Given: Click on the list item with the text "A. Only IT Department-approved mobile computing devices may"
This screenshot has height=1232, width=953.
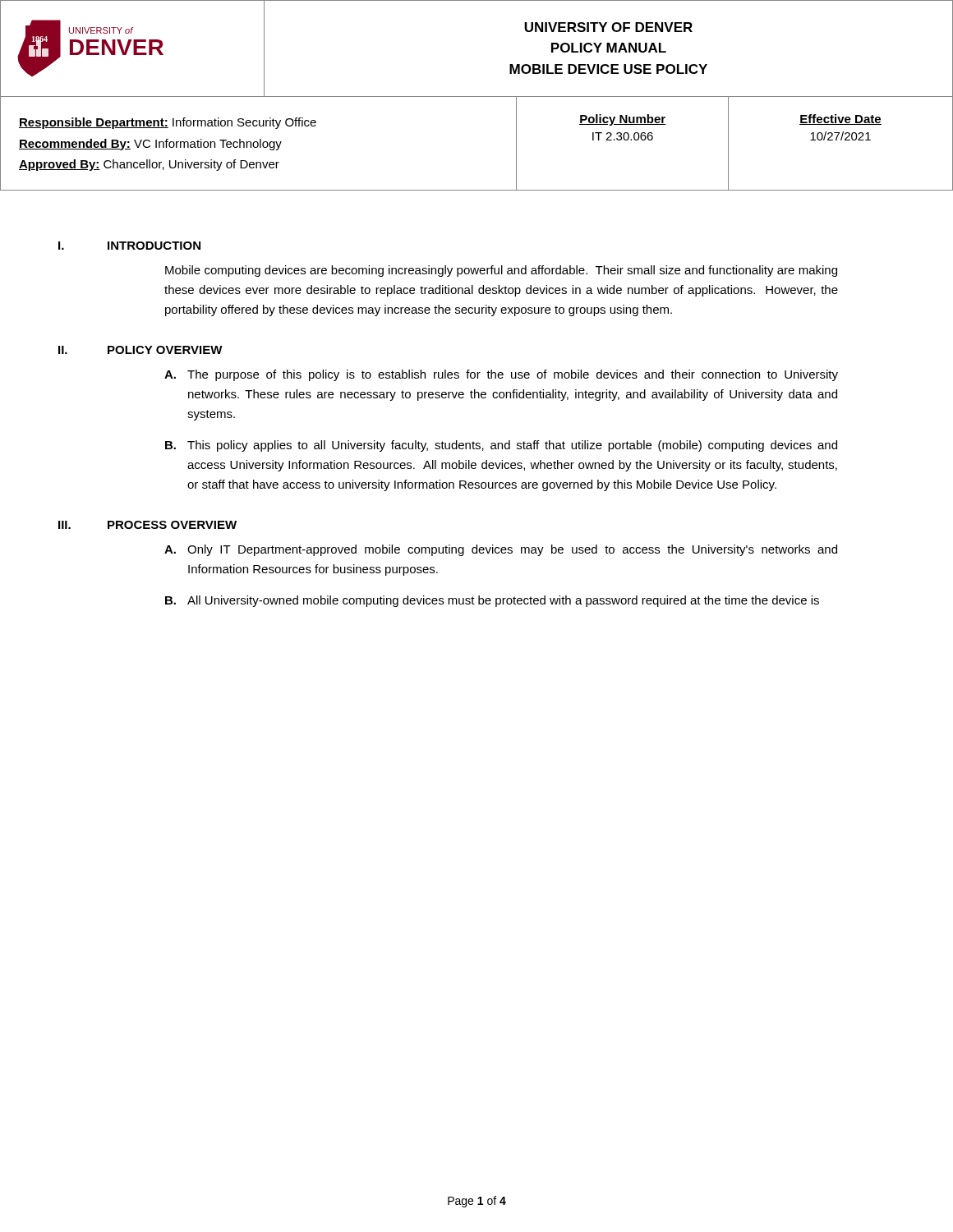Looking at the screenshot, I should tap(501, 559).
